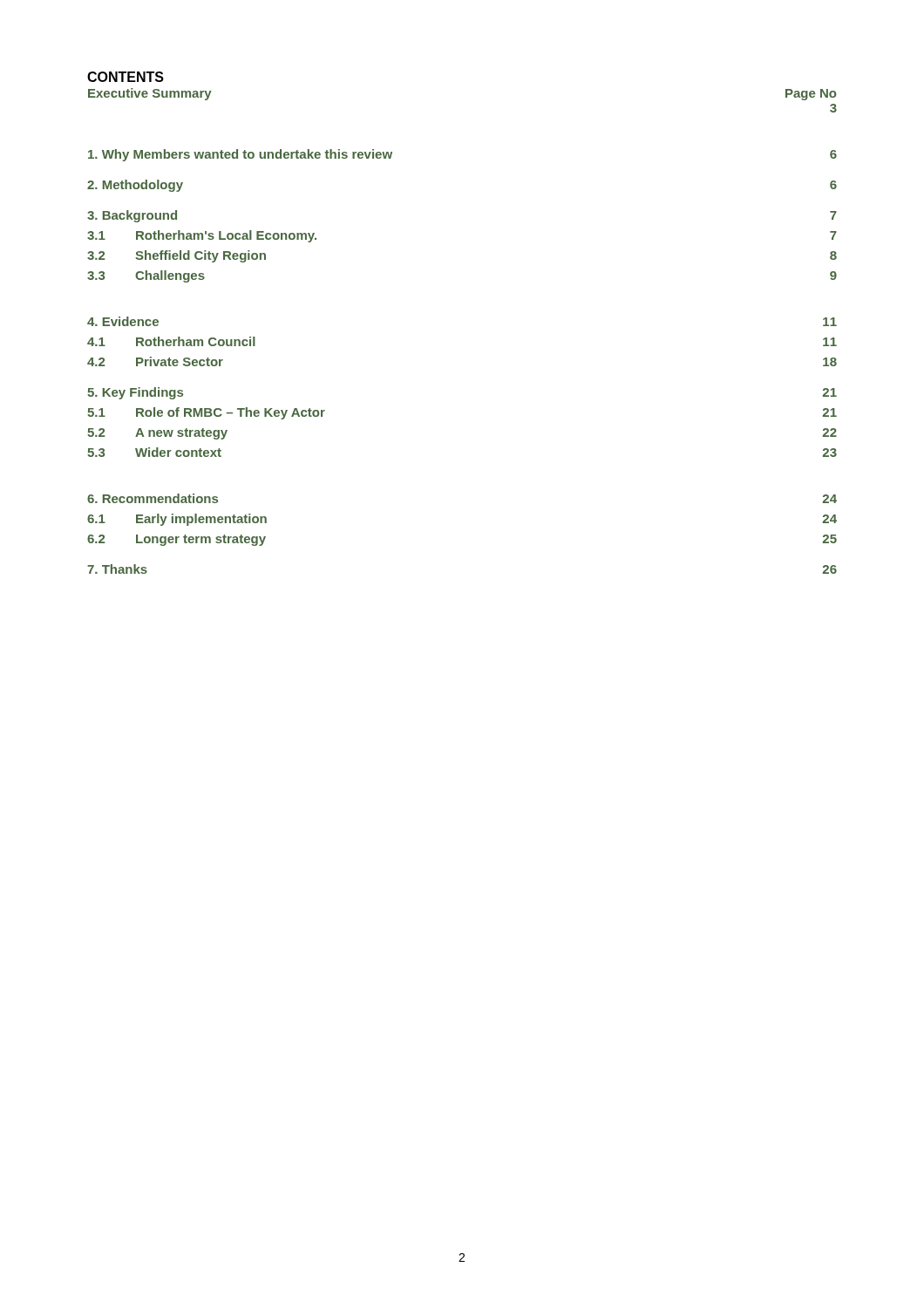This screenshot has width=924, height=1308.
Task: Locate the passage starting "6.1 Early implementation 24"
Action: coord(201,519)
